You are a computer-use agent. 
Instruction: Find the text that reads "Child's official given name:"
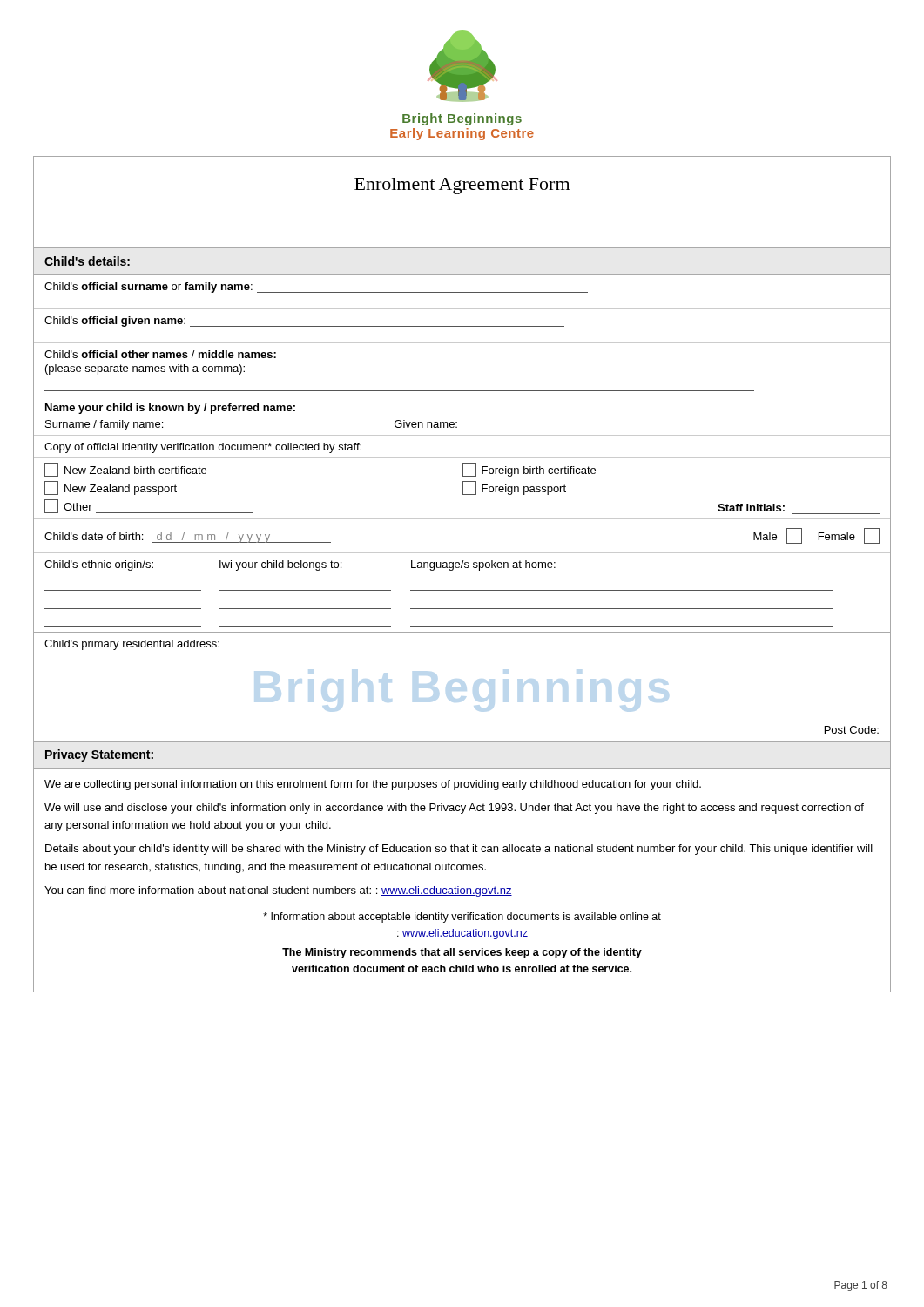pos(304,320)
